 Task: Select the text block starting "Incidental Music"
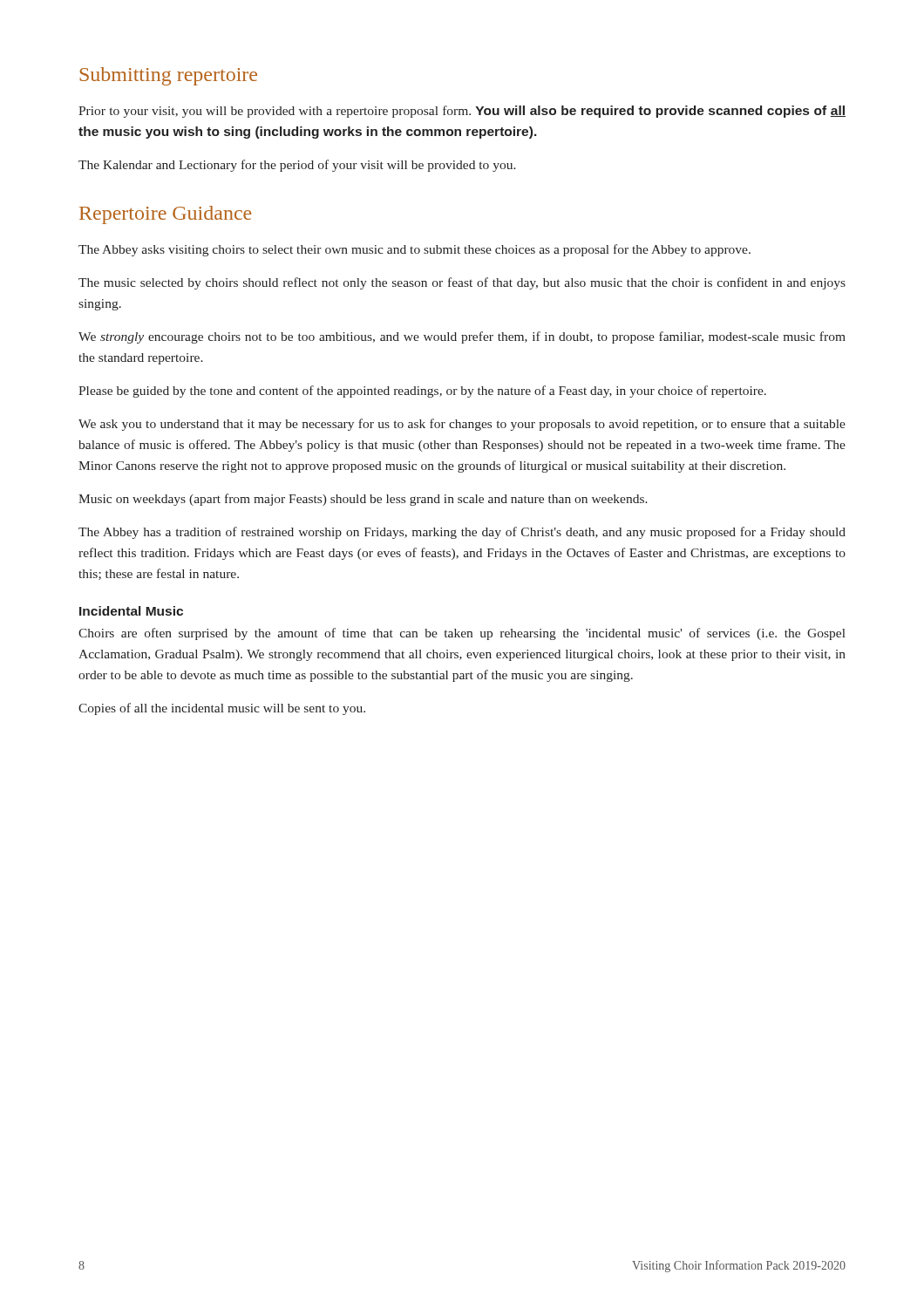pyautogui.click(x=131, y=611)
